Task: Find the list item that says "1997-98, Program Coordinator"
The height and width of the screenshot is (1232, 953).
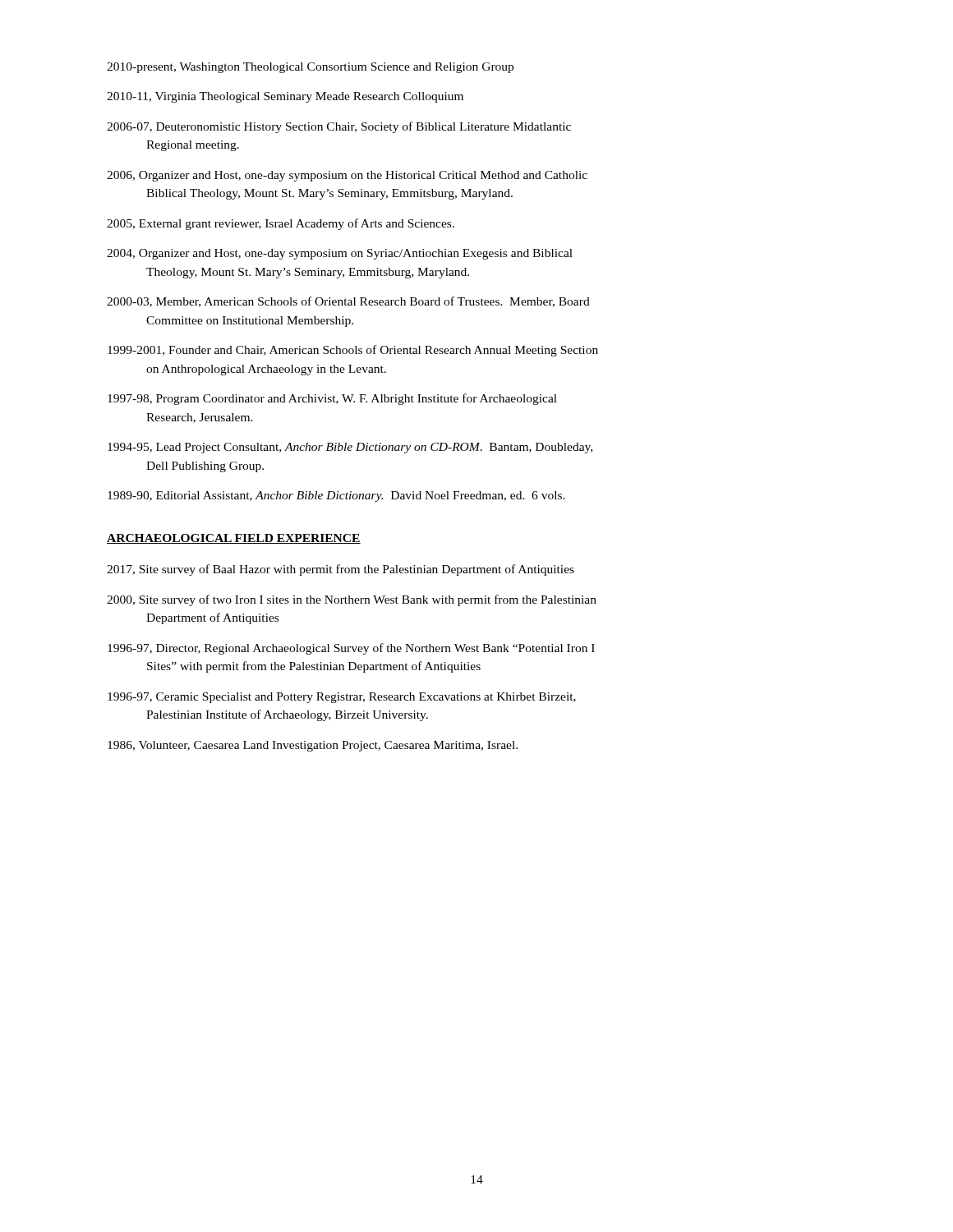Action: tap(476, 409)
